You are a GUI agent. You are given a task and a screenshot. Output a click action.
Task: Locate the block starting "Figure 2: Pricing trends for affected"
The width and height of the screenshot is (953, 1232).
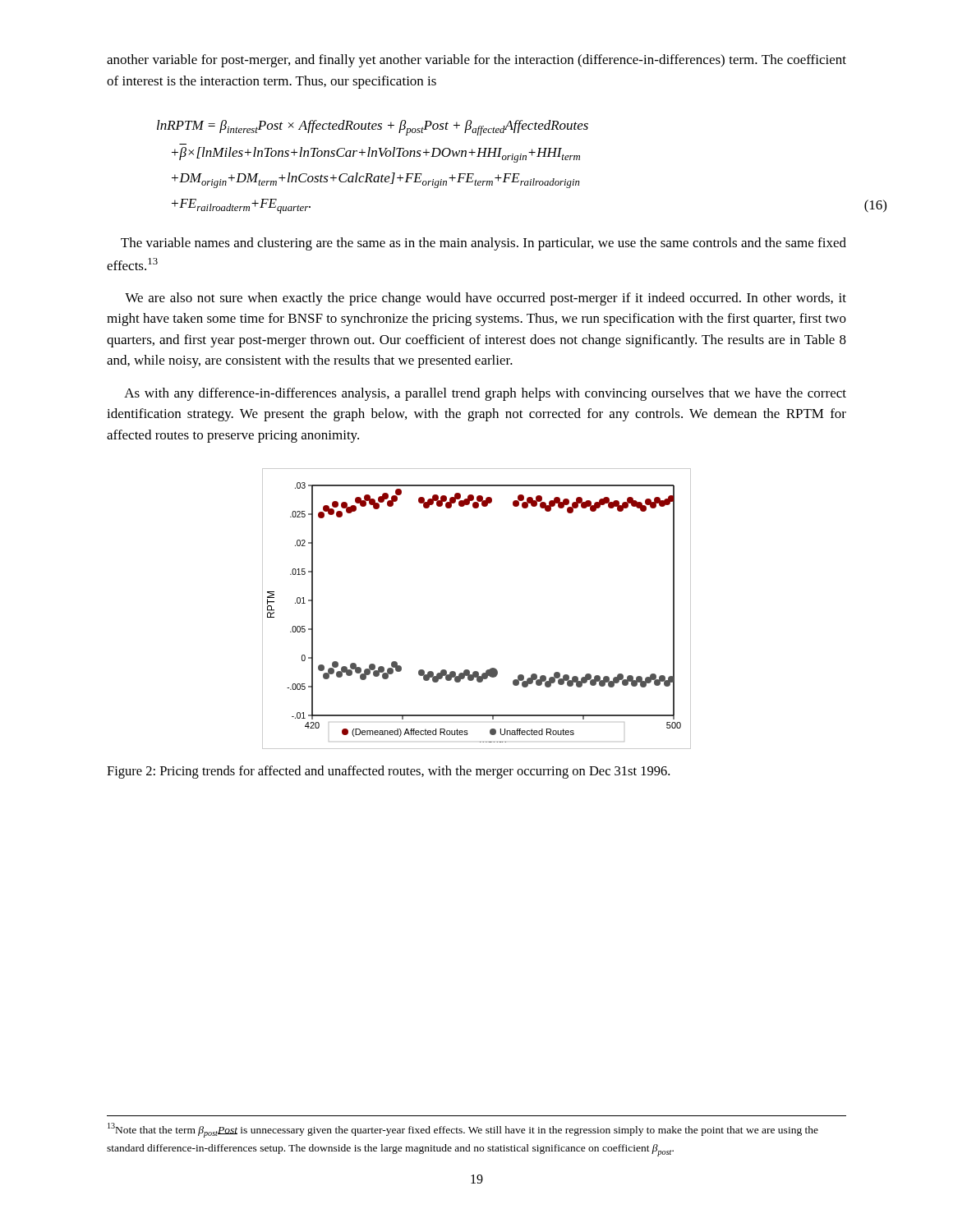389,771
